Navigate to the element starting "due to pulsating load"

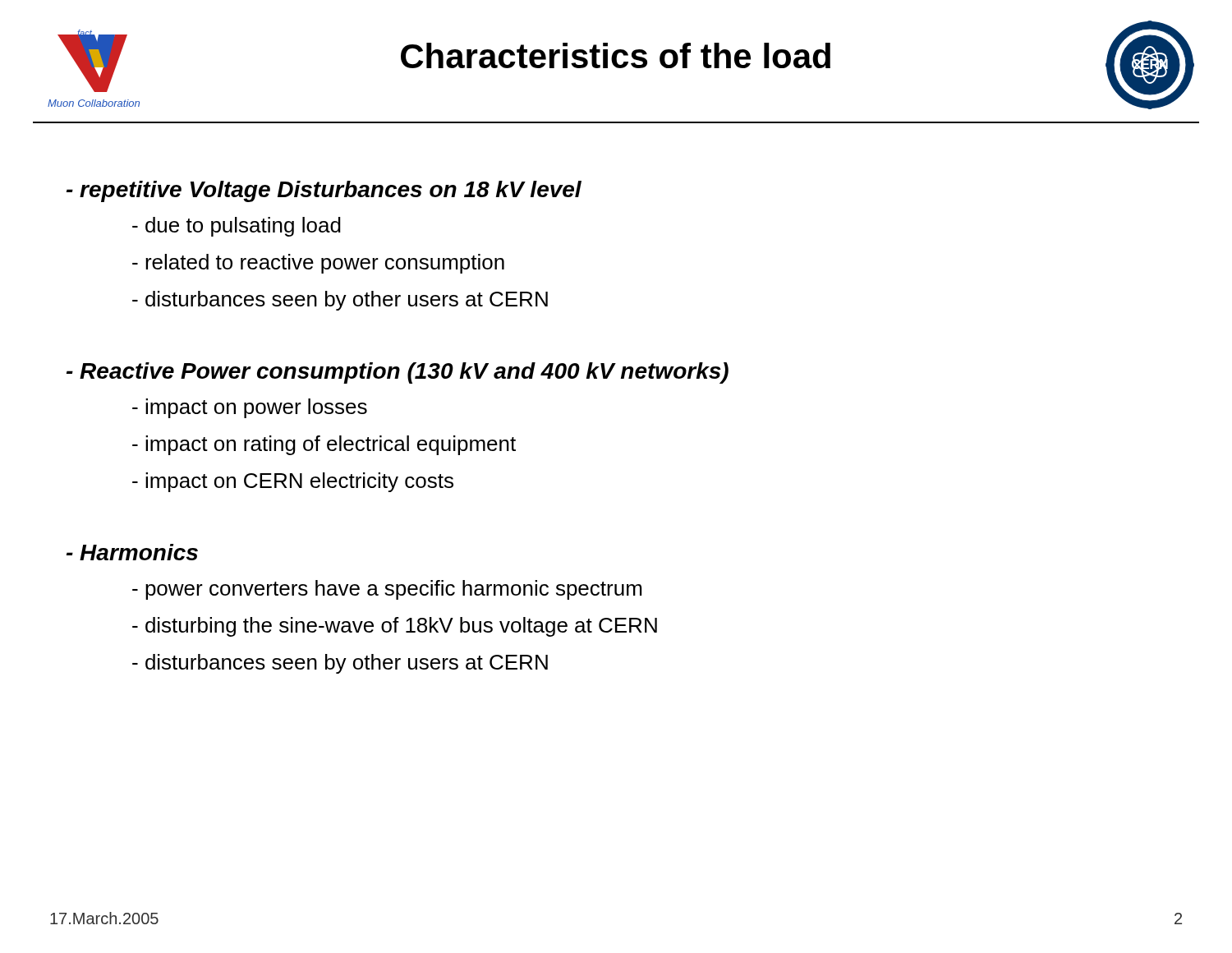point(236,225)
